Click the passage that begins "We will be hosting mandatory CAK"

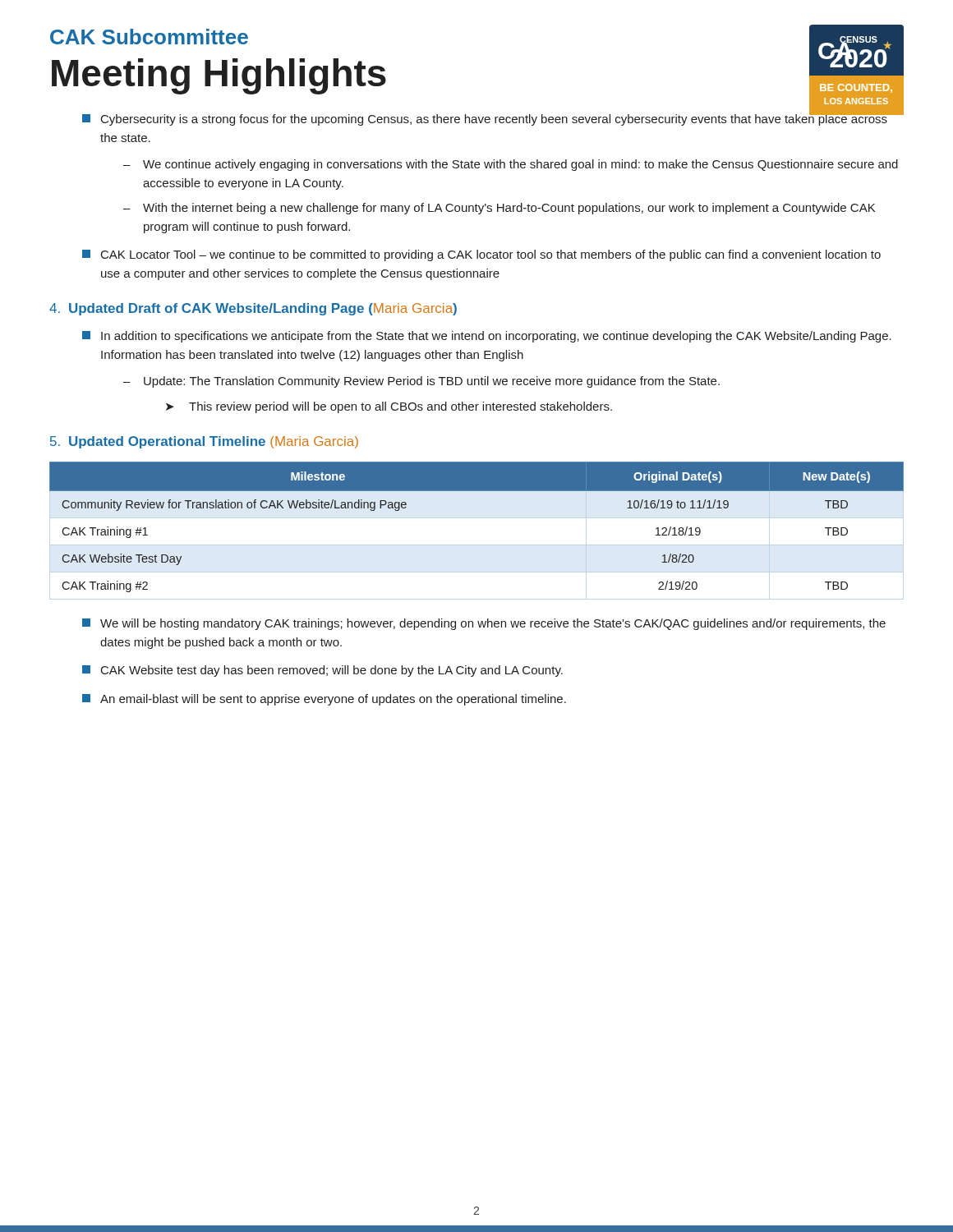(493, 633)
